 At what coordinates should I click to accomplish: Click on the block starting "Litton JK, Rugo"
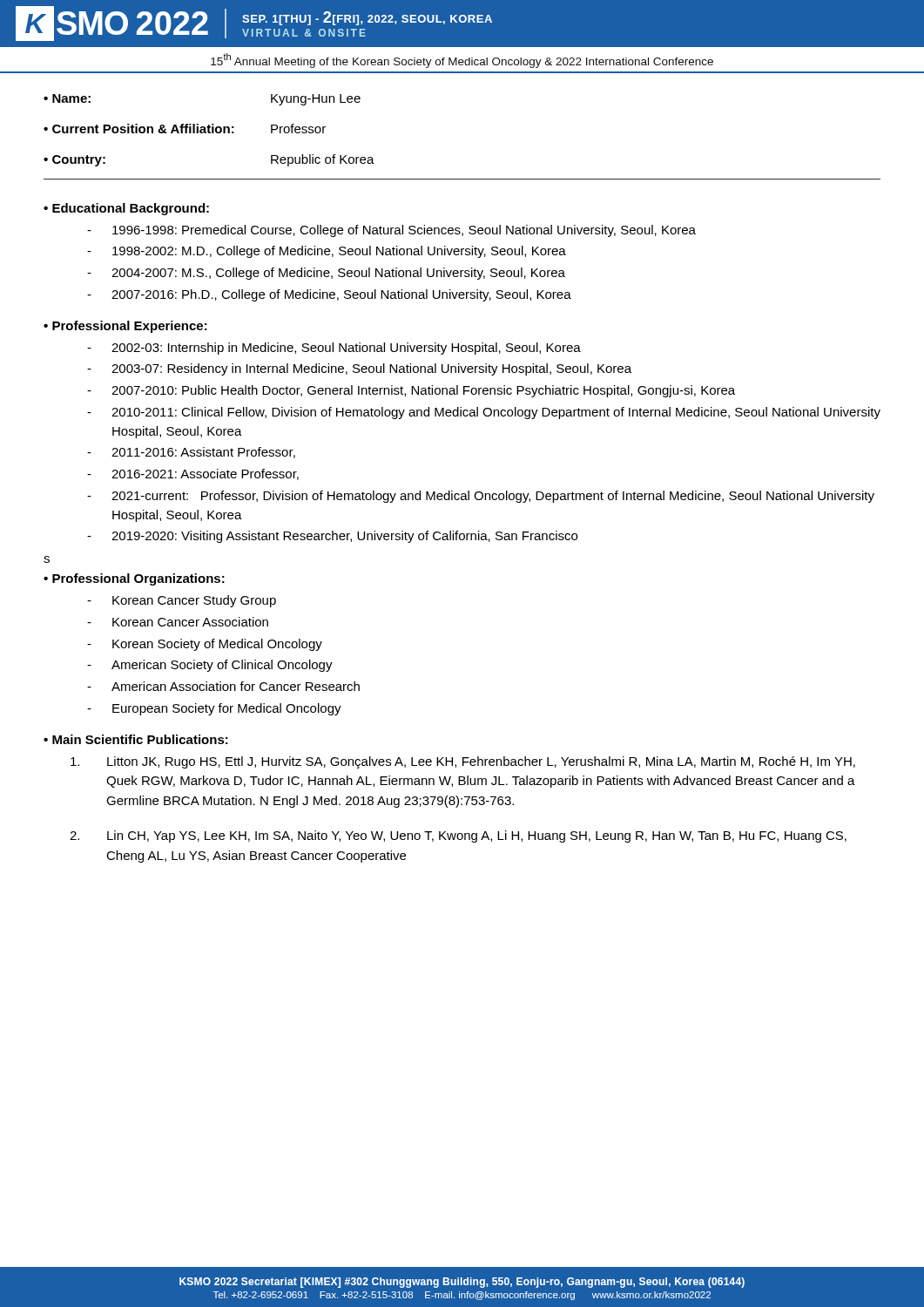coord(462,781)
